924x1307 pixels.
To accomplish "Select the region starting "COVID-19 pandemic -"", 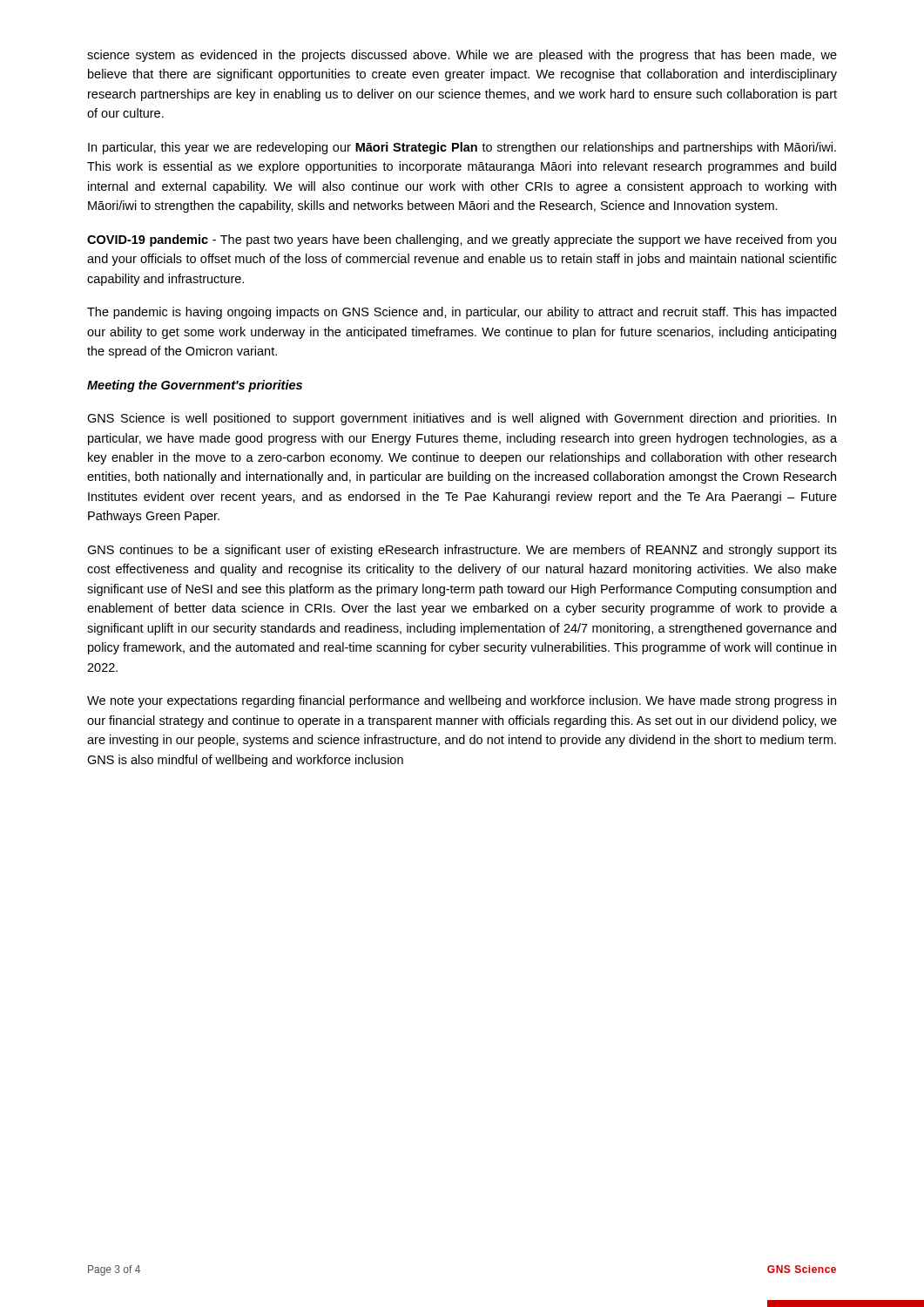I will pos(462,259).
